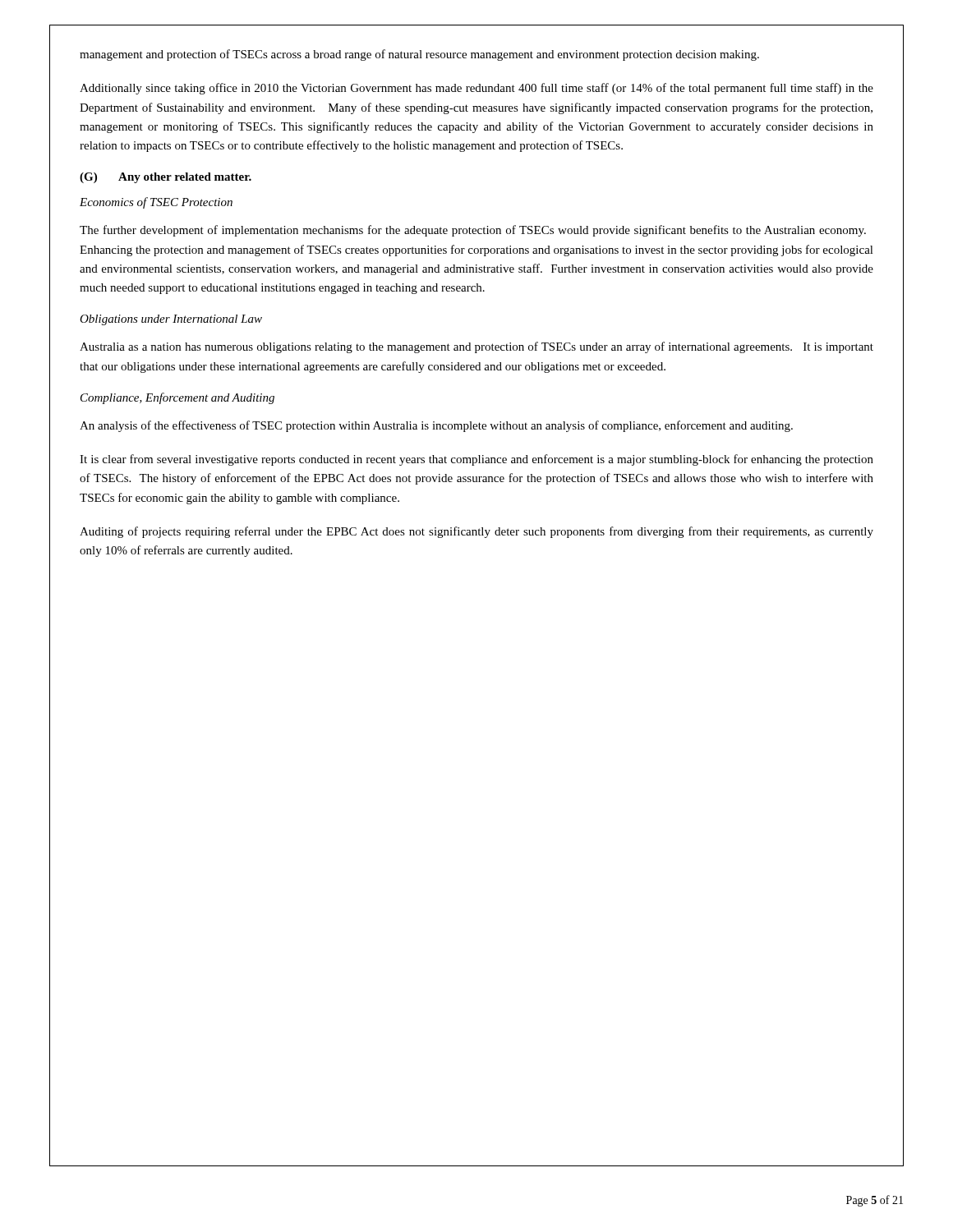Click on the section header with the text "Compliance, Enforcement and"
Image resolution: width=953 pixels, height=1232 pixels.
(177, 397)
